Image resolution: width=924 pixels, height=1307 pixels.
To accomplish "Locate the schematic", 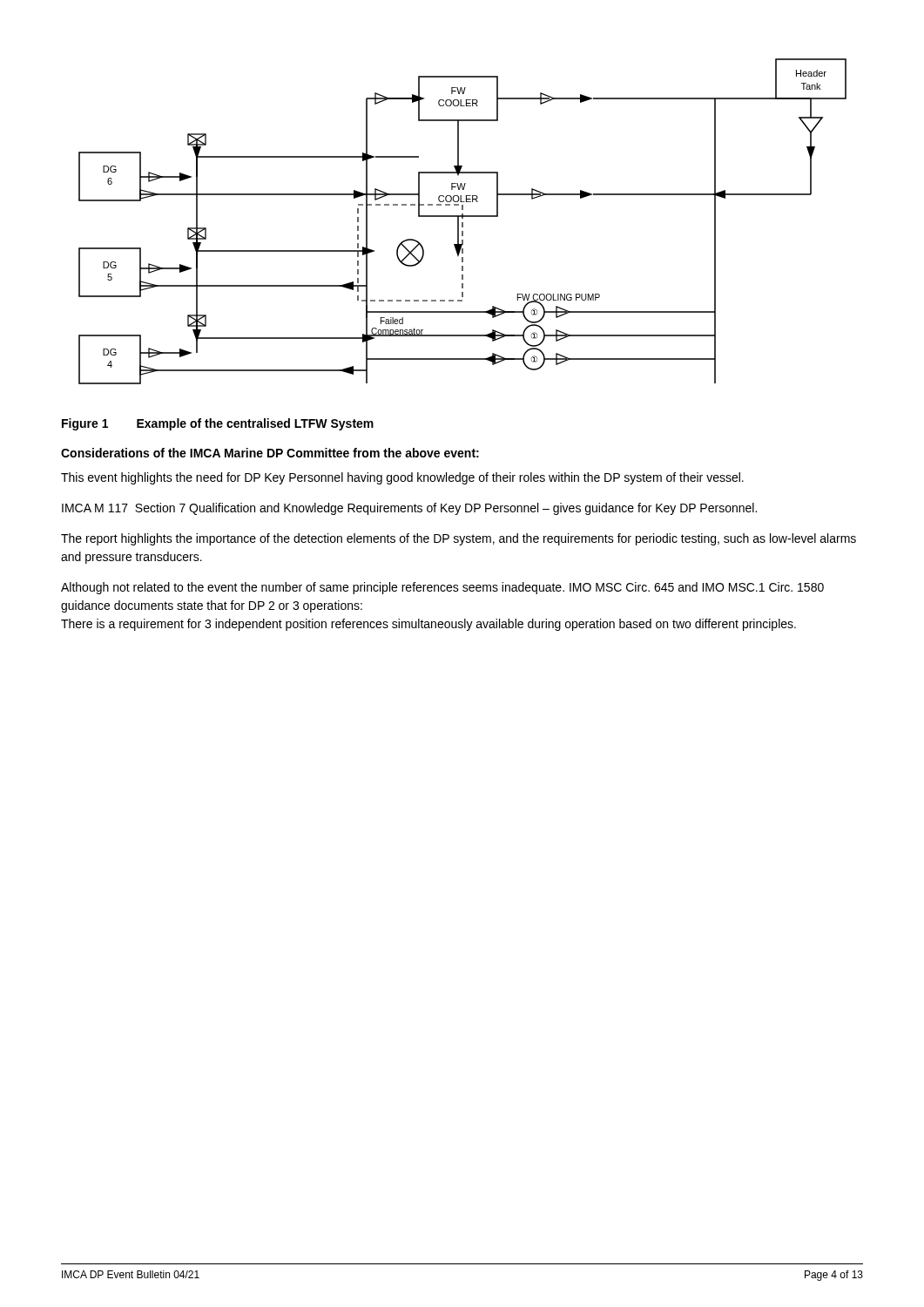I will click(462, 222).
